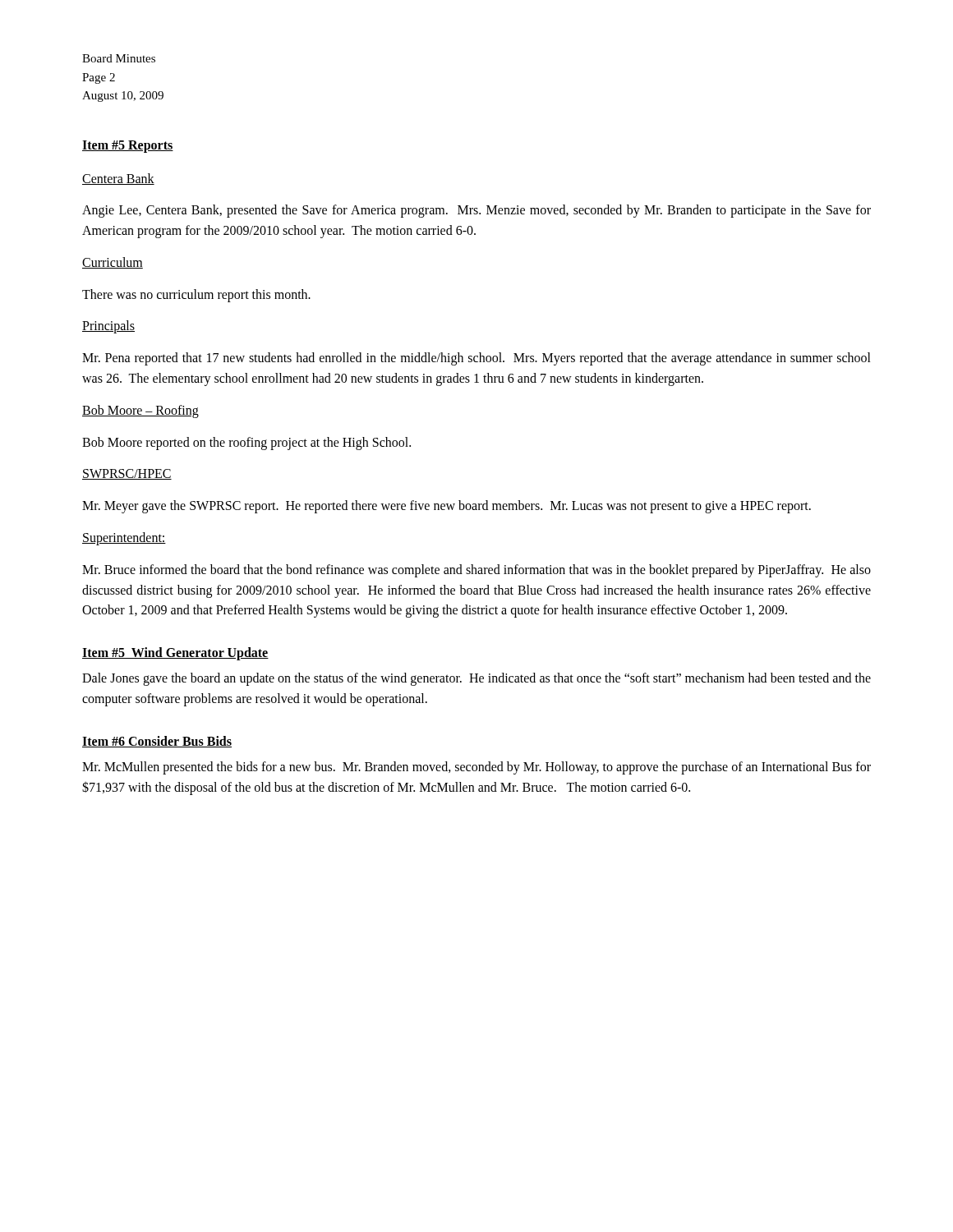Locate the text "There was no curriculum report this month."
The height and width of the screenshot is (1232, 953).
197,294
